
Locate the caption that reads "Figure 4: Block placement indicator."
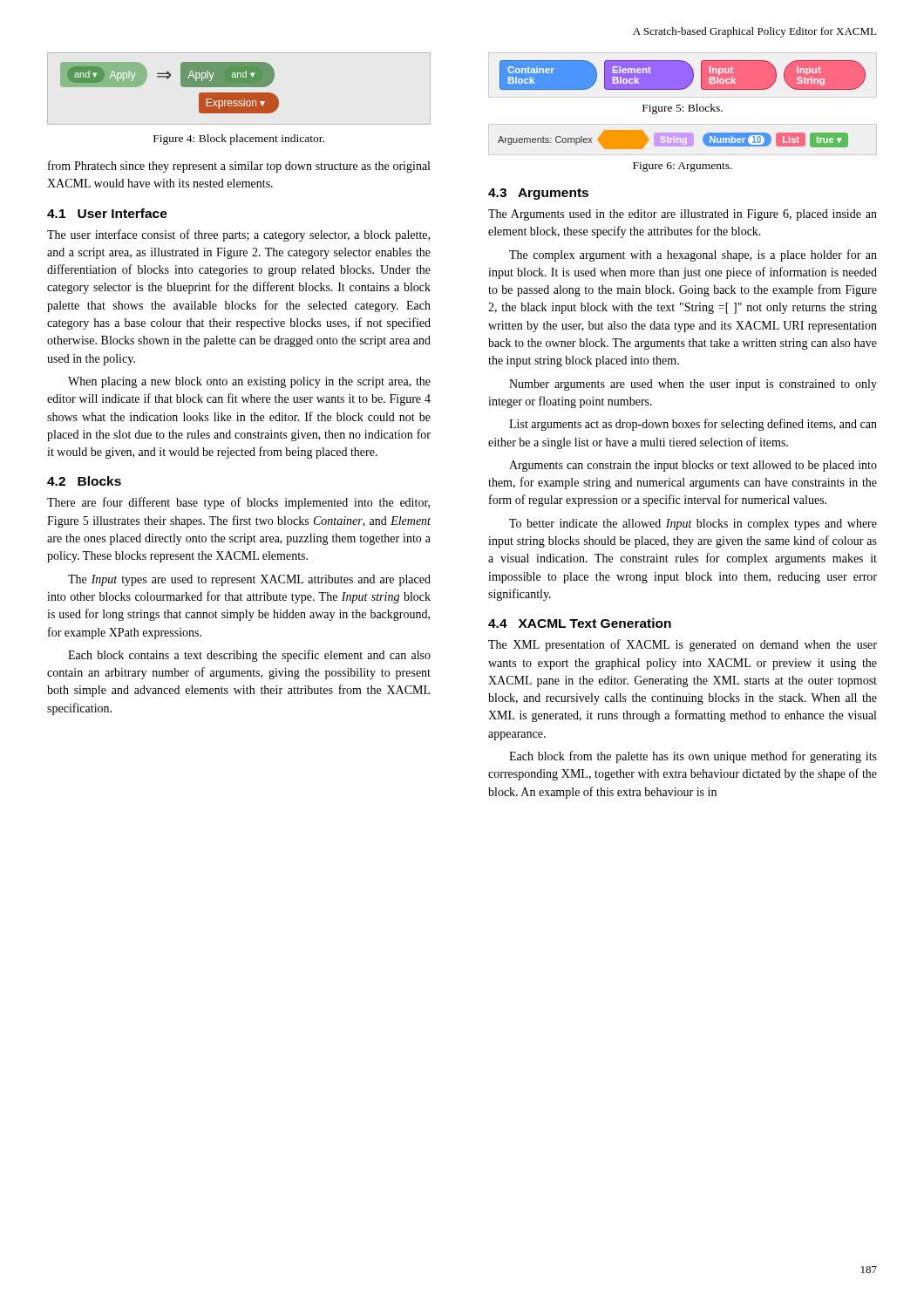pyautogui.click(x=239, y=138)
